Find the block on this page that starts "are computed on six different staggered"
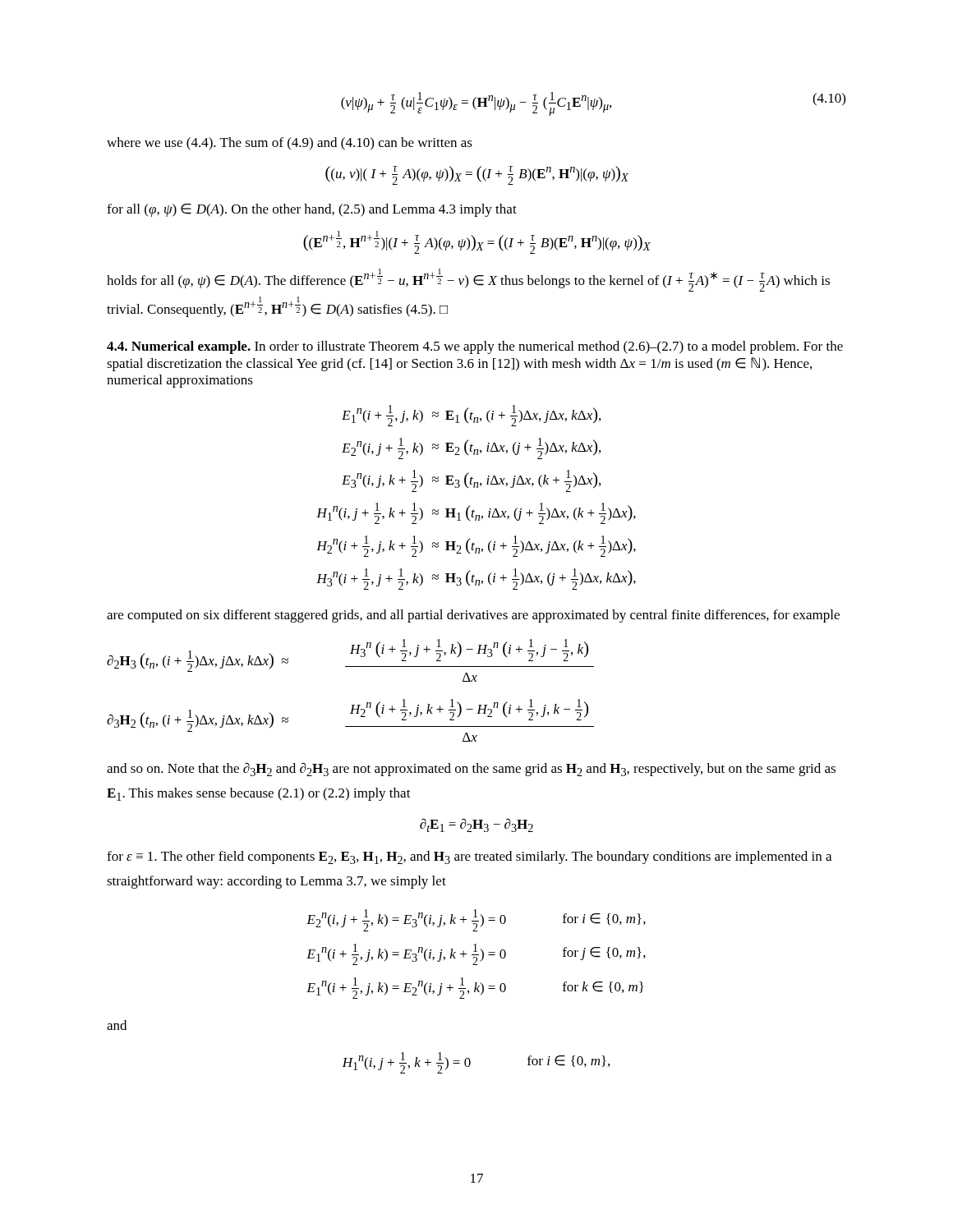 (473, 615)
